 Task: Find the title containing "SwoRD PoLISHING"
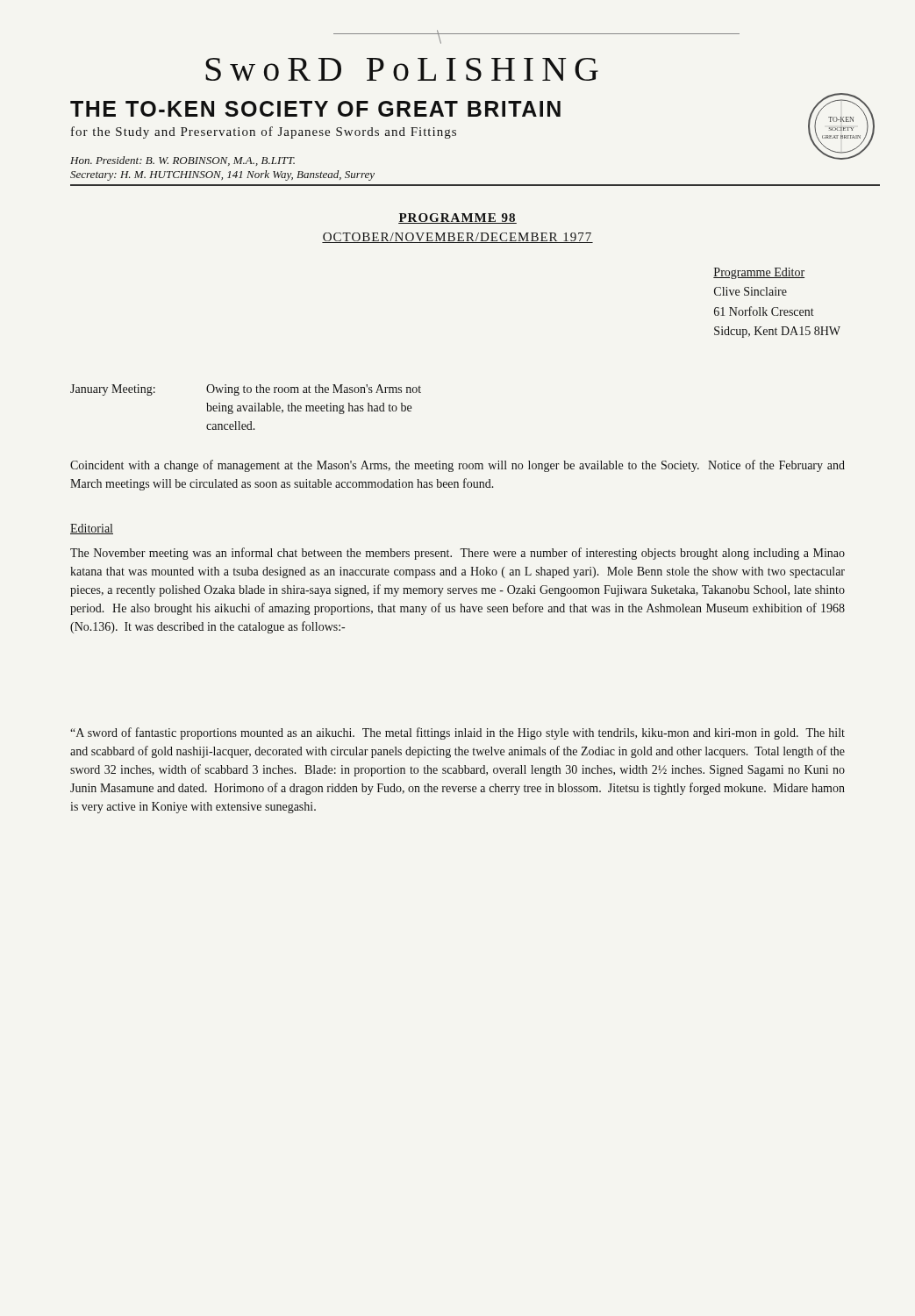(405, 69)
